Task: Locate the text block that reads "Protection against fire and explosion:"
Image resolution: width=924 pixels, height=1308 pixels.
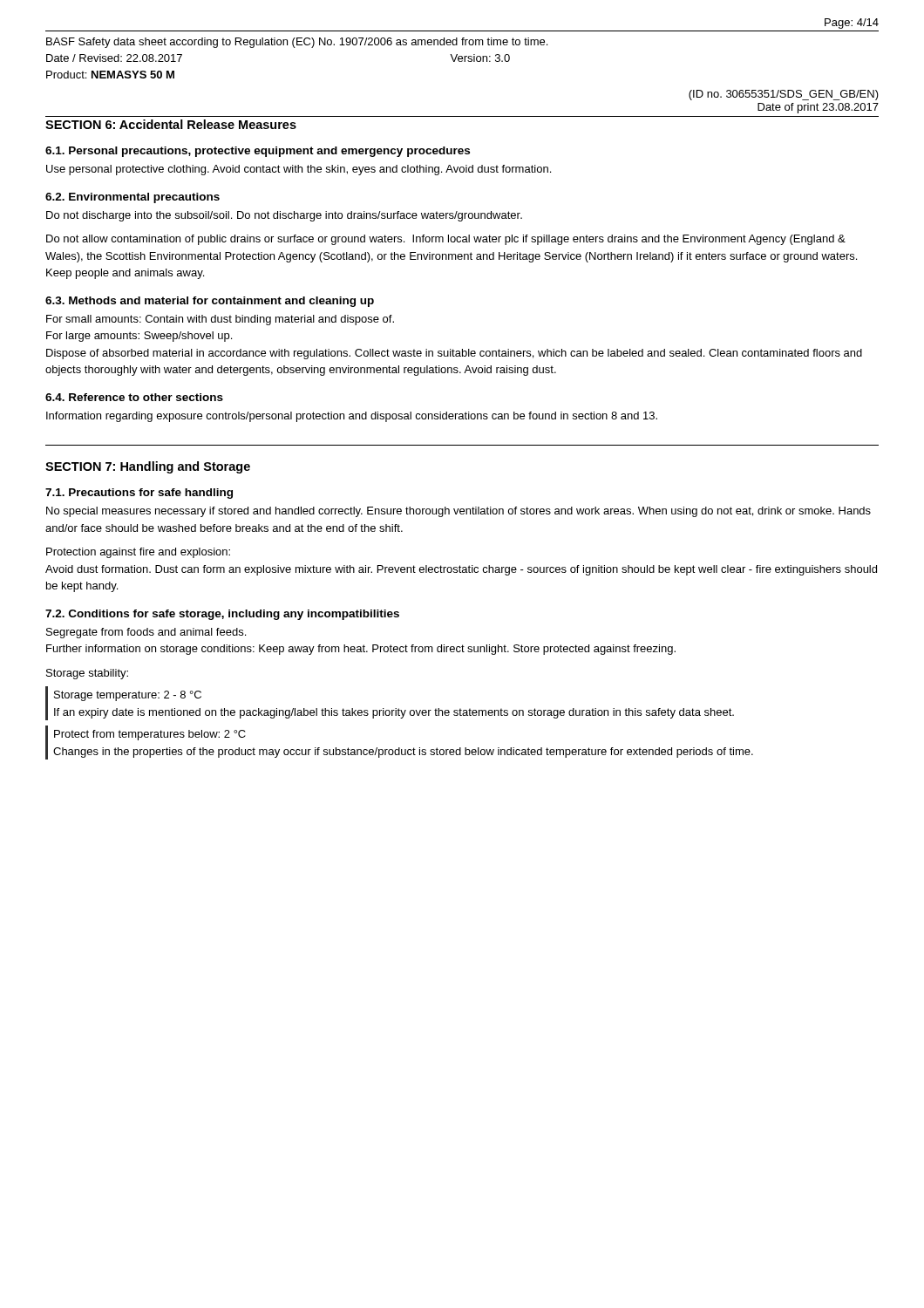Action: click(x=462, y=569)
